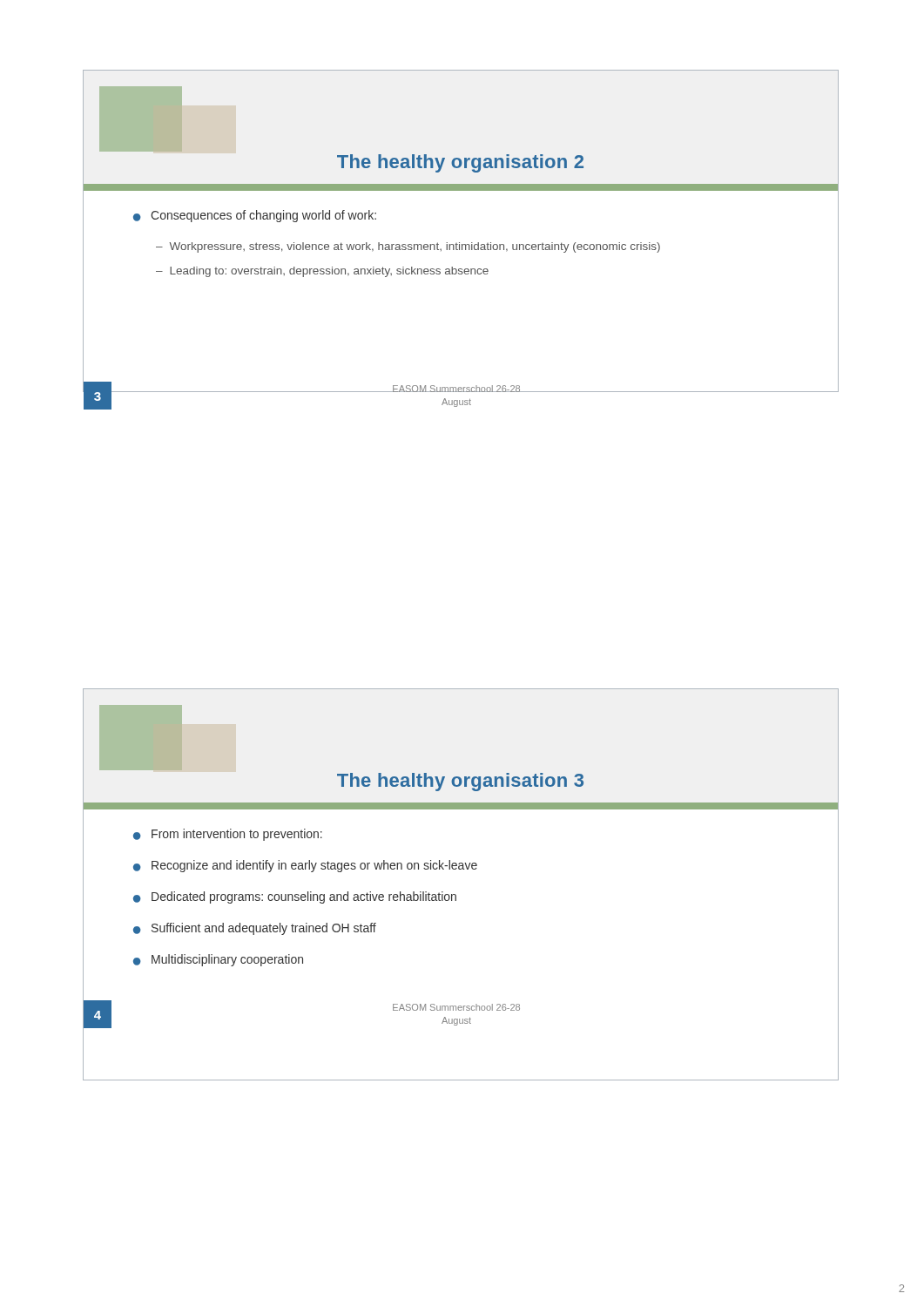The height and width of the screenshot is (1307, 924).
Task: Point to the block beginning "– Leading to: overstrain, depression,"
Action: point(322,270)
